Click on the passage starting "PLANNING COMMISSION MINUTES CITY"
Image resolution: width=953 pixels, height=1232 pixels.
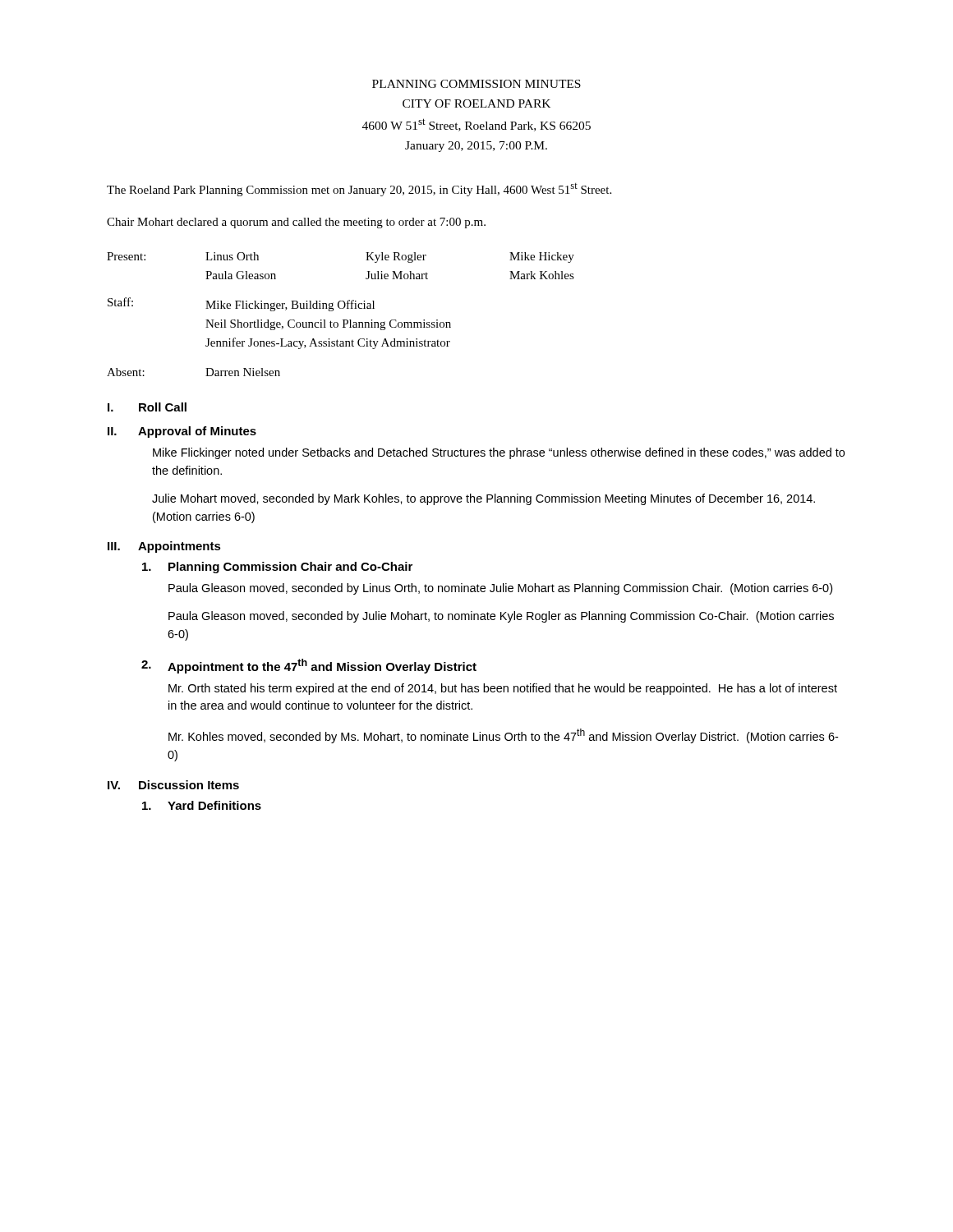pos(476,114)
